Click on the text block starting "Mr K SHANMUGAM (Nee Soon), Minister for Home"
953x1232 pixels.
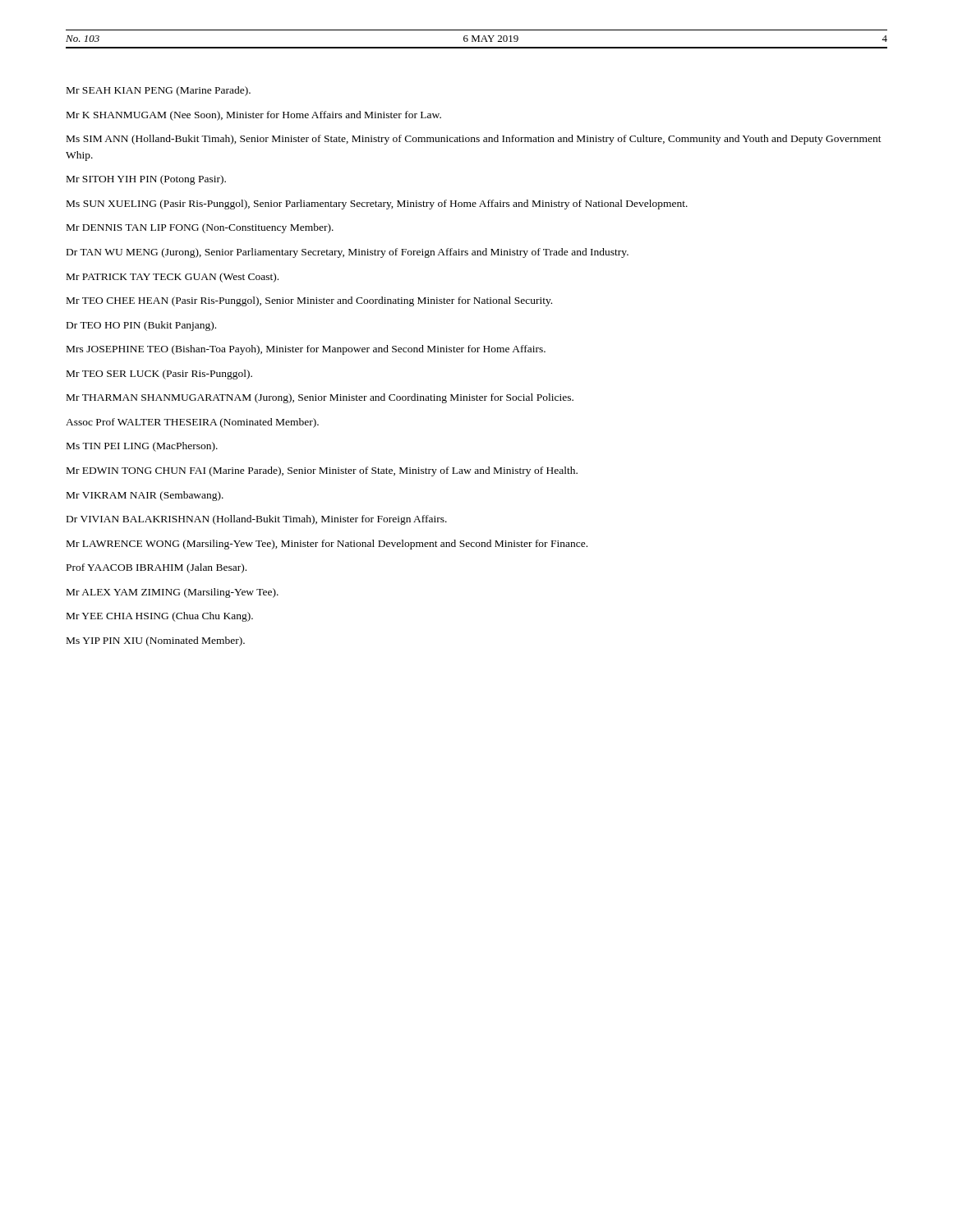point(254,114)
